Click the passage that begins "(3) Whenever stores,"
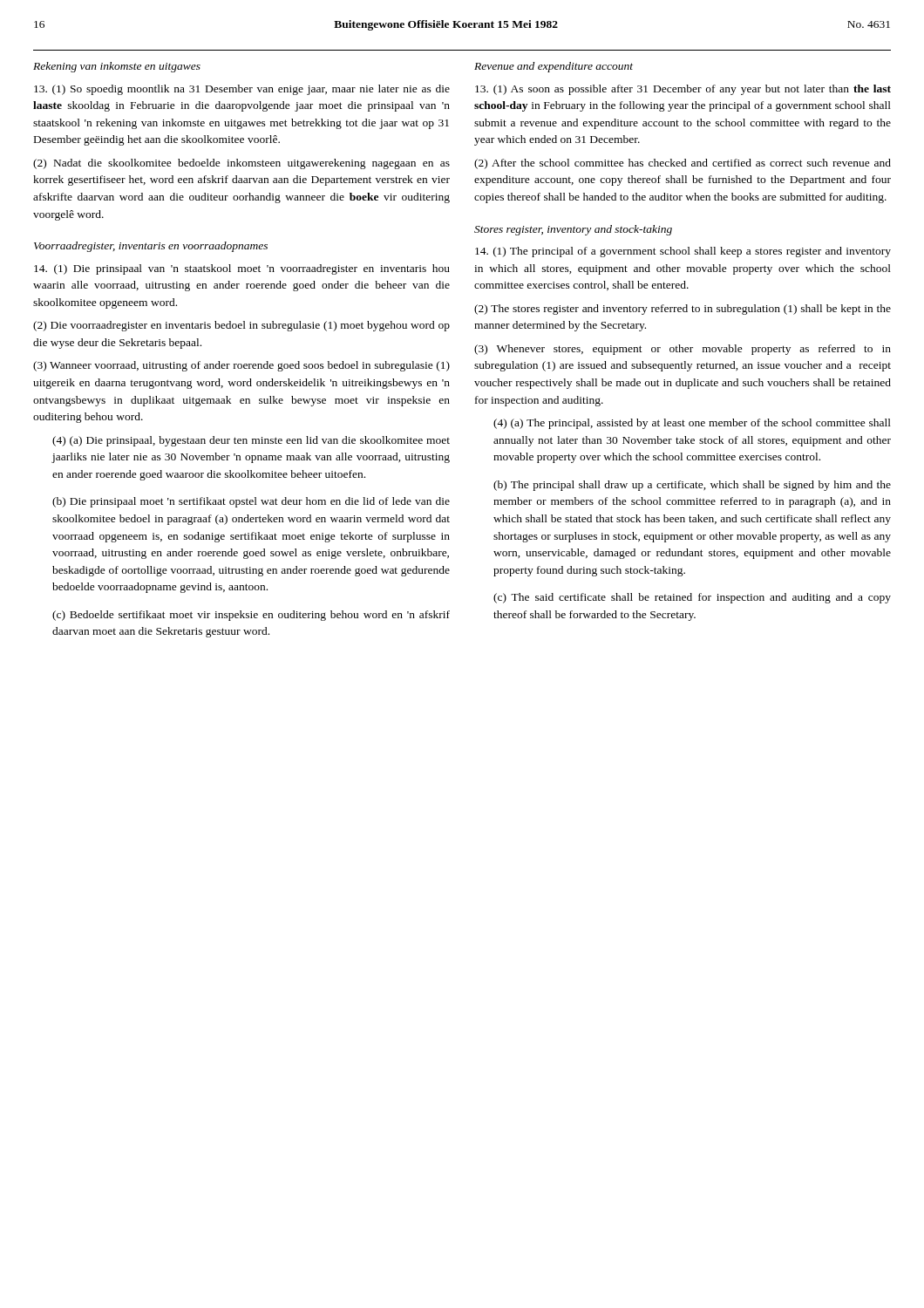The width and height of the screenshot is (924, 1308). click(683, 374)
